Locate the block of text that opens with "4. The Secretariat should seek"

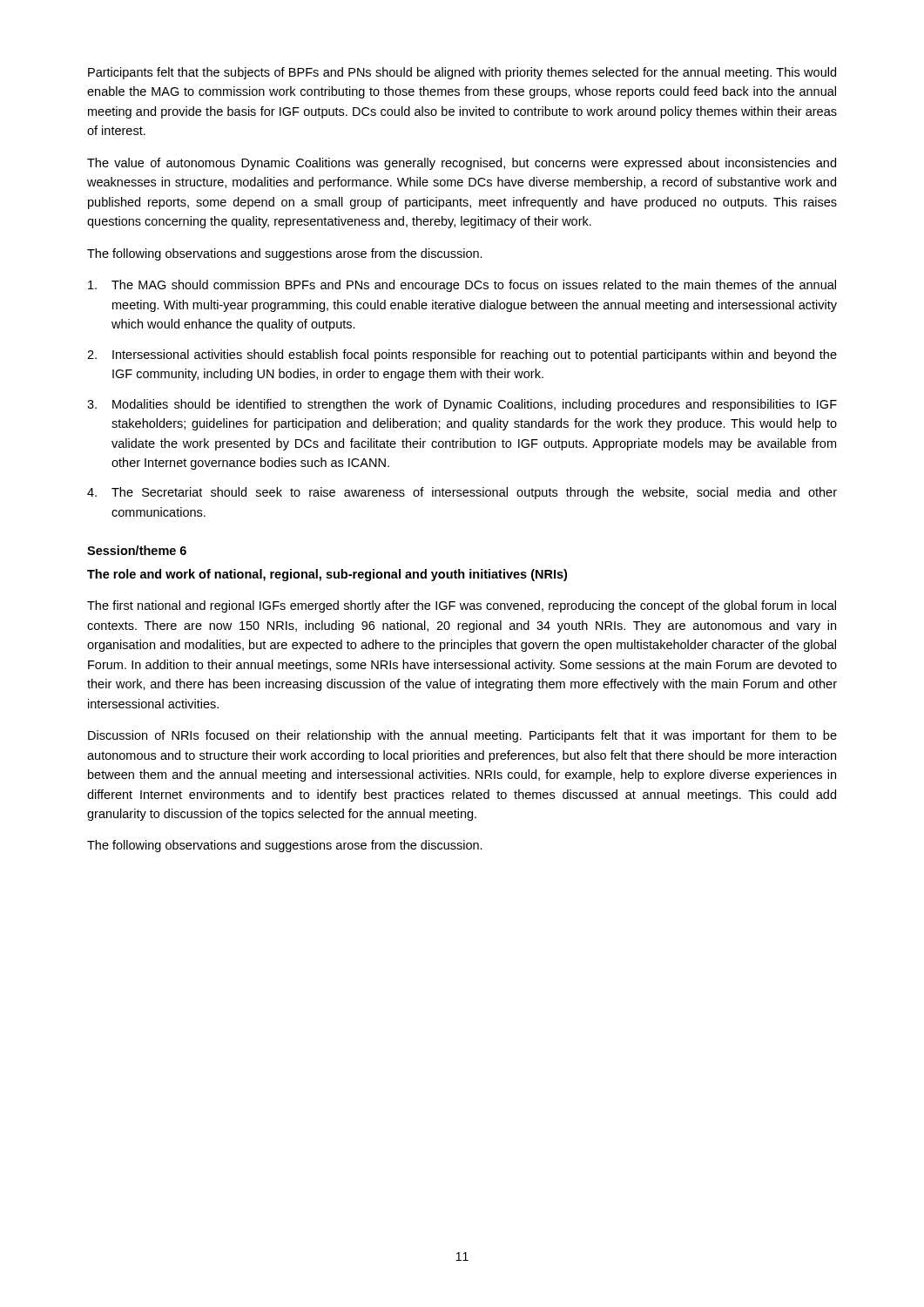(462, 503)
